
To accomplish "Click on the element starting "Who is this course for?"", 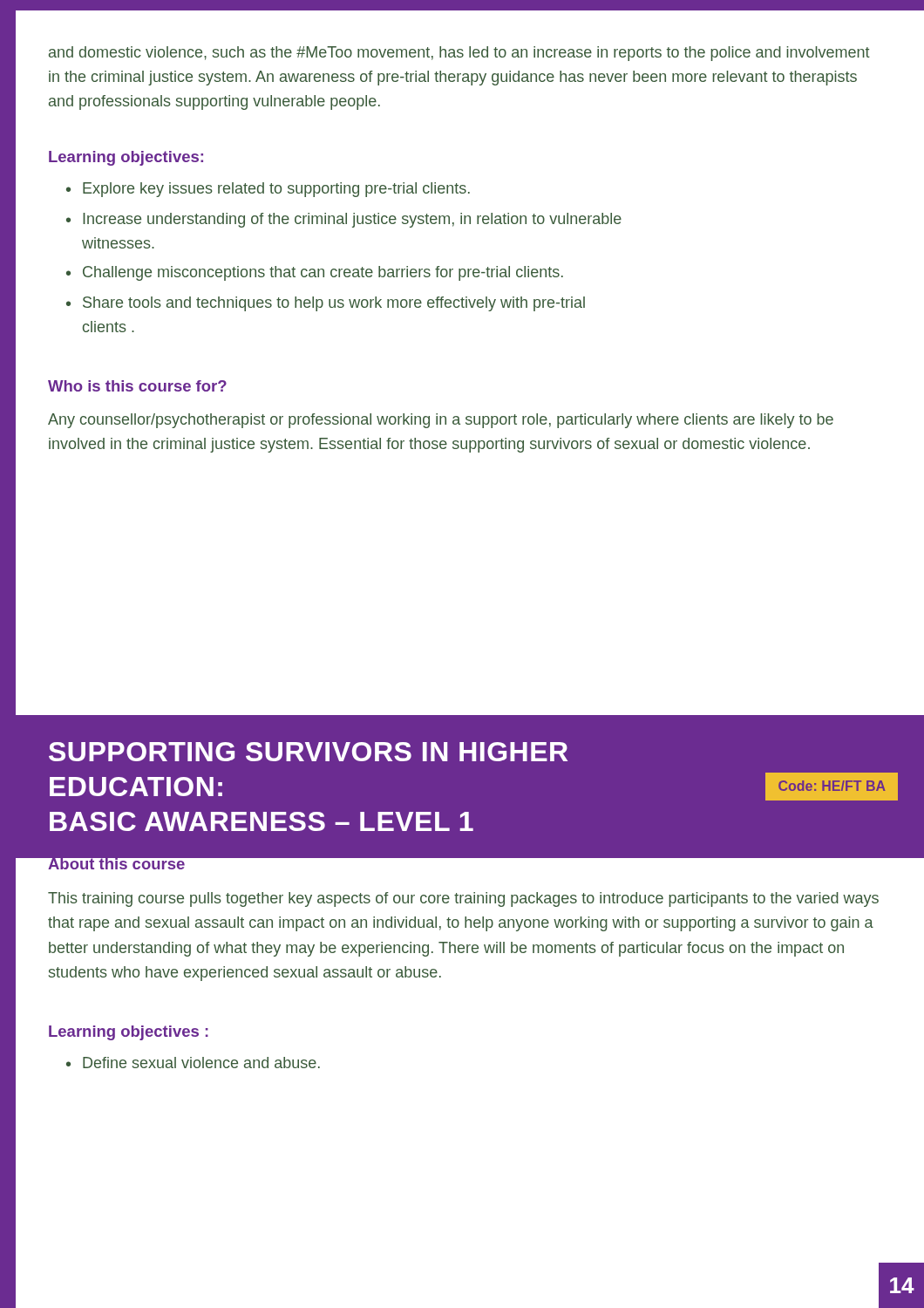I will 138,386.
